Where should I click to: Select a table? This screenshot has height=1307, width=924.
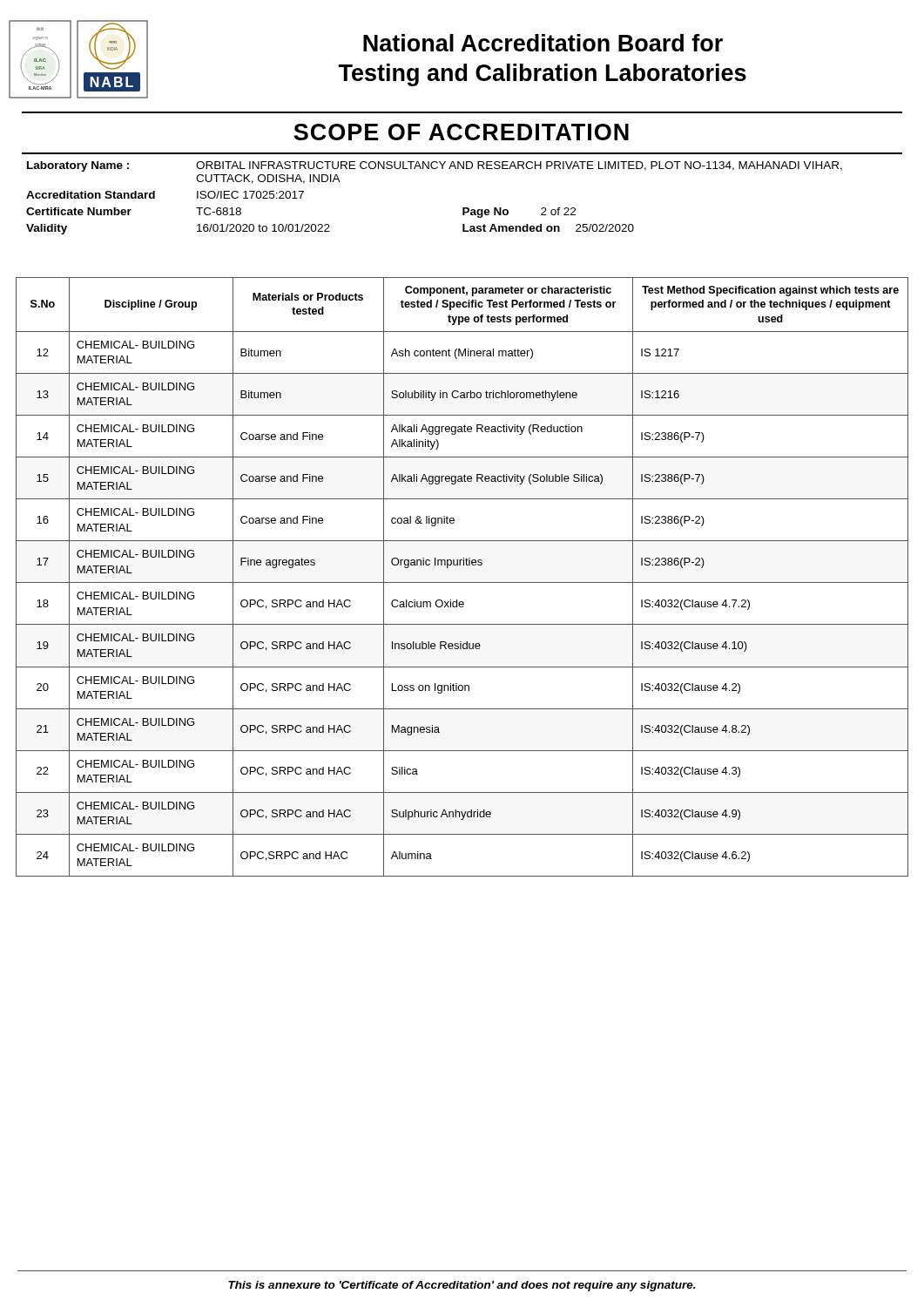(x=462, y=577)
